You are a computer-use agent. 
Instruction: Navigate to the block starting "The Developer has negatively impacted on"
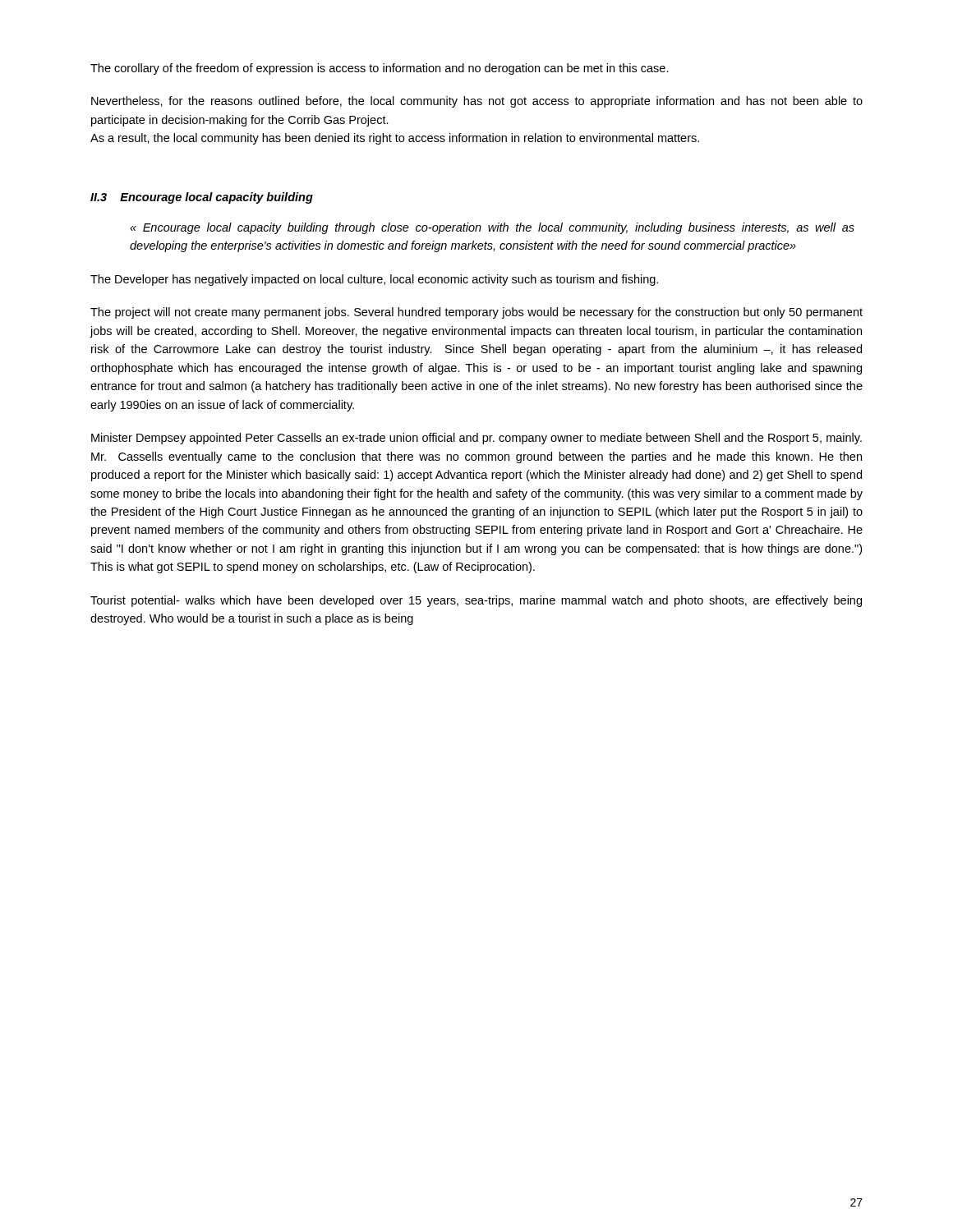point(375,279)
